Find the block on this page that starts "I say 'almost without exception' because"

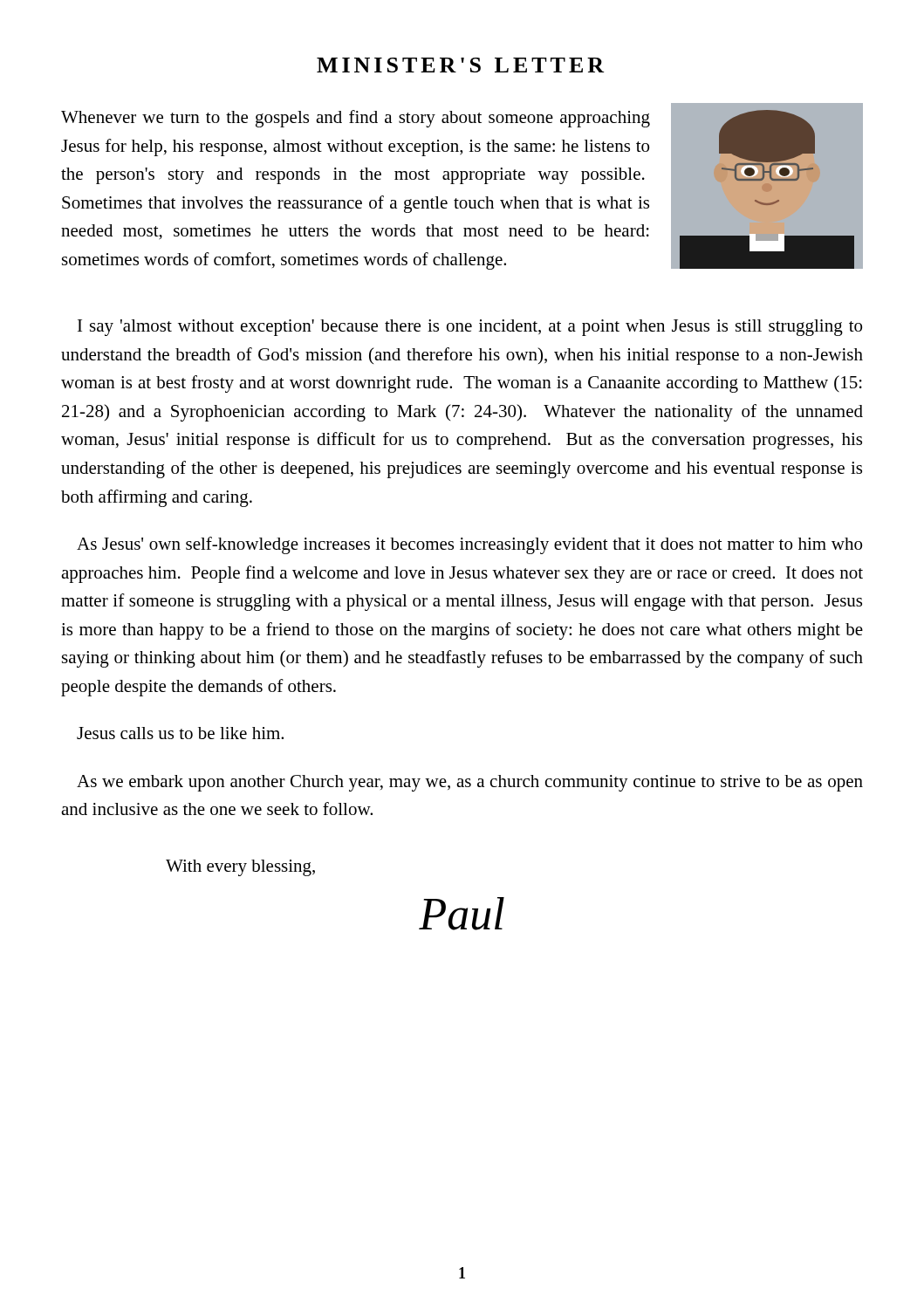pyautogui.click(x=462, y=411)
